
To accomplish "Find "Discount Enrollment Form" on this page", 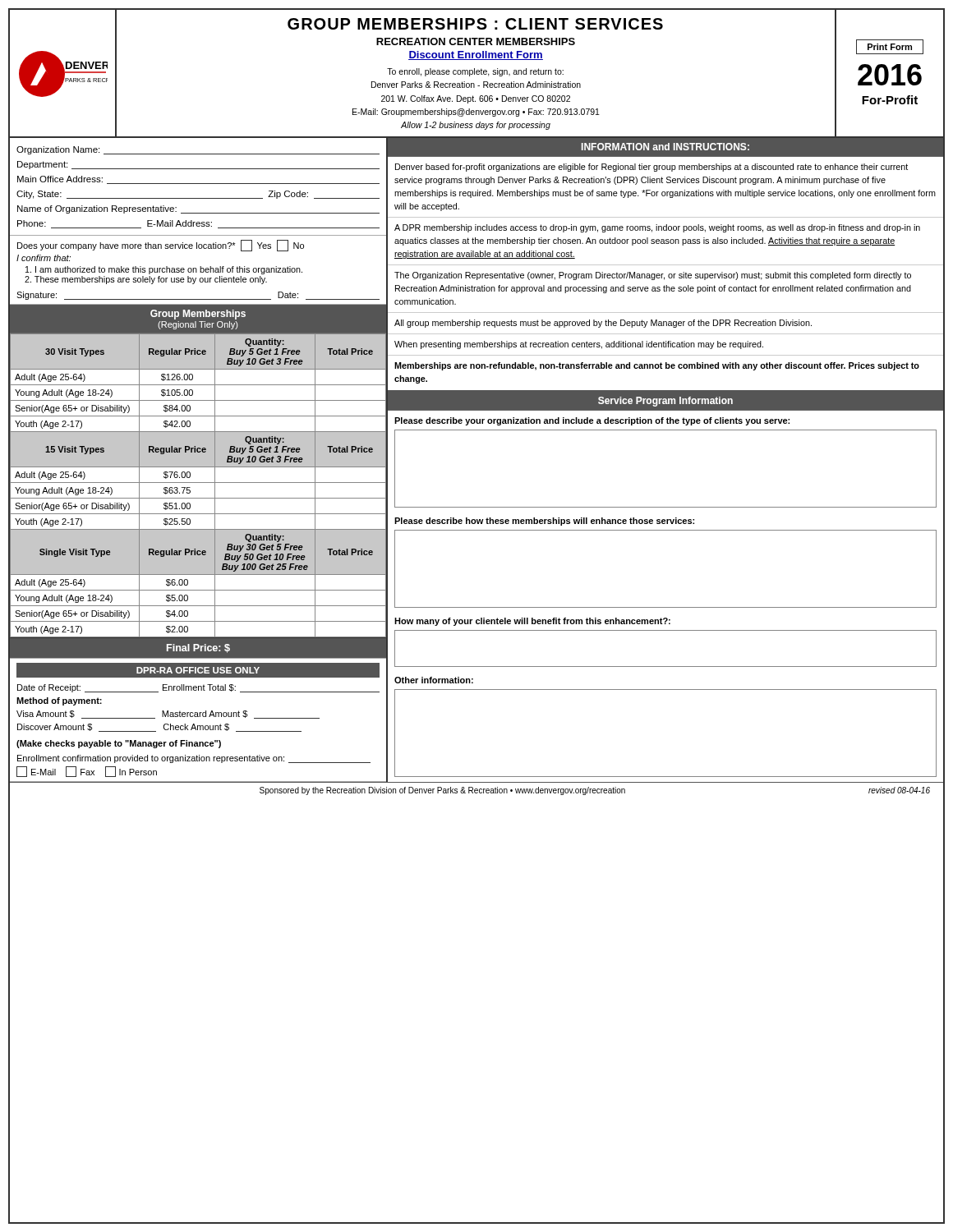I will click(476, 55).
